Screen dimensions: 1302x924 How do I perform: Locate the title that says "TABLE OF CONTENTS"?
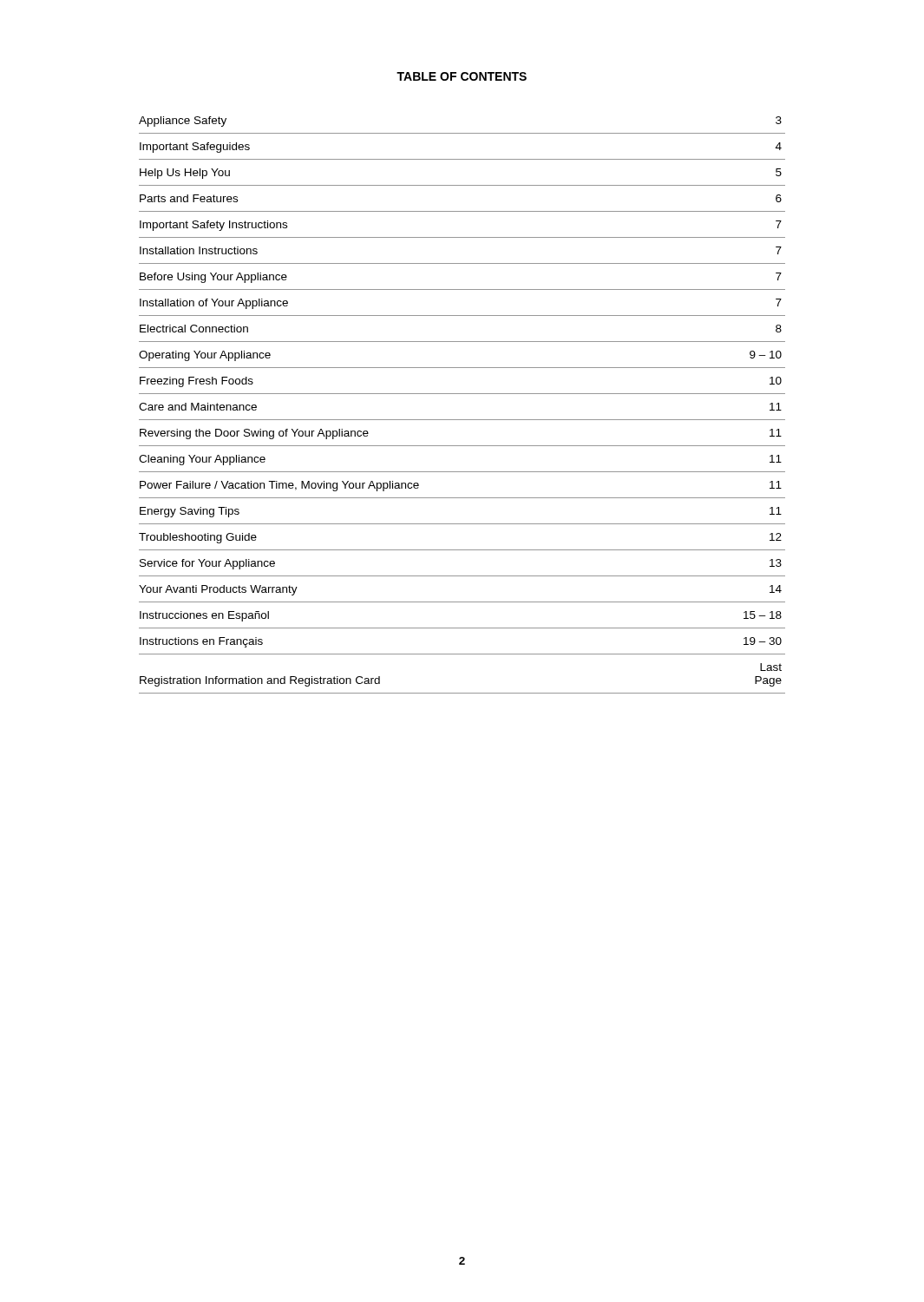tap(462, 76)
